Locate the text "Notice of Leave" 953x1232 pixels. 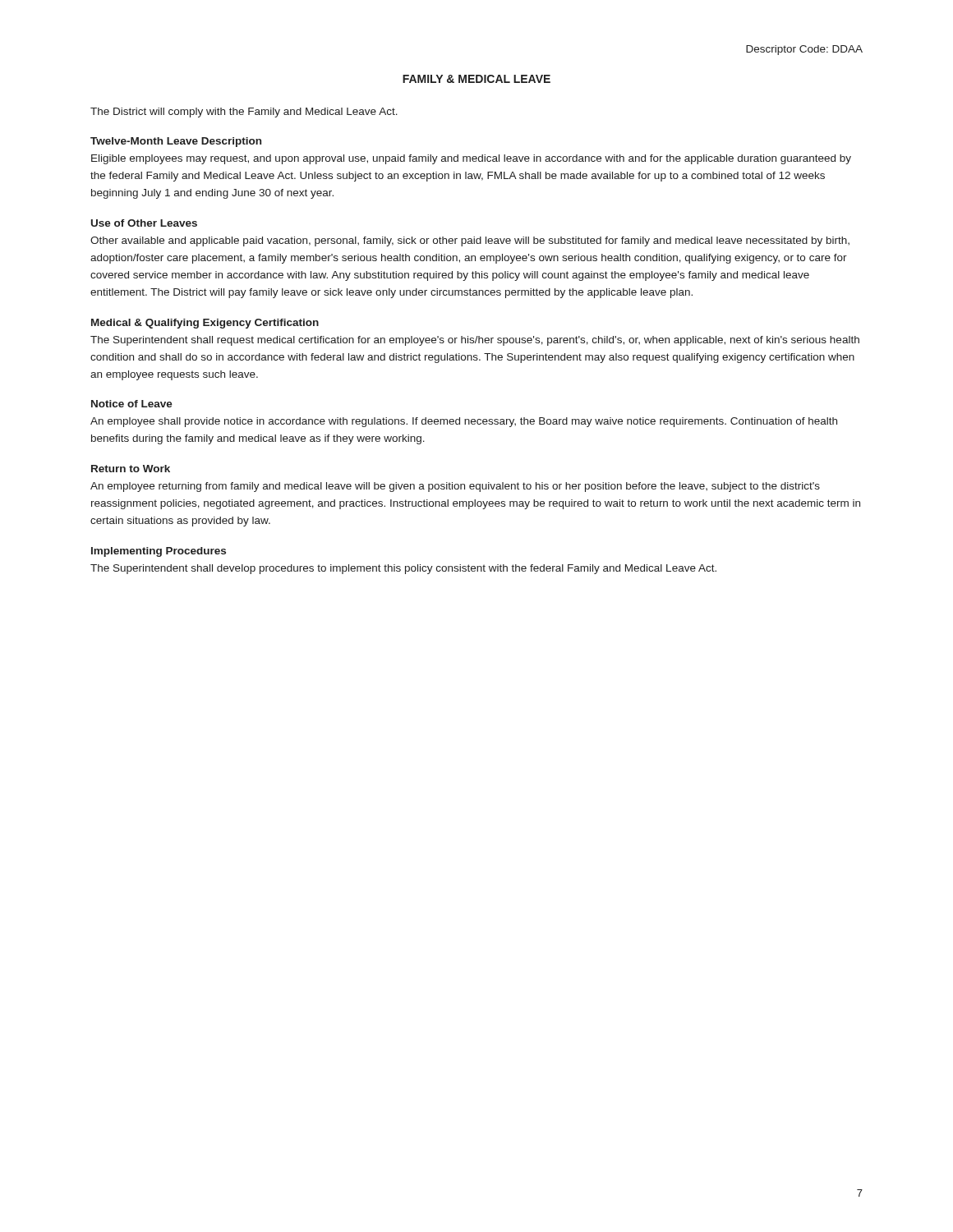tap(131, 404)
